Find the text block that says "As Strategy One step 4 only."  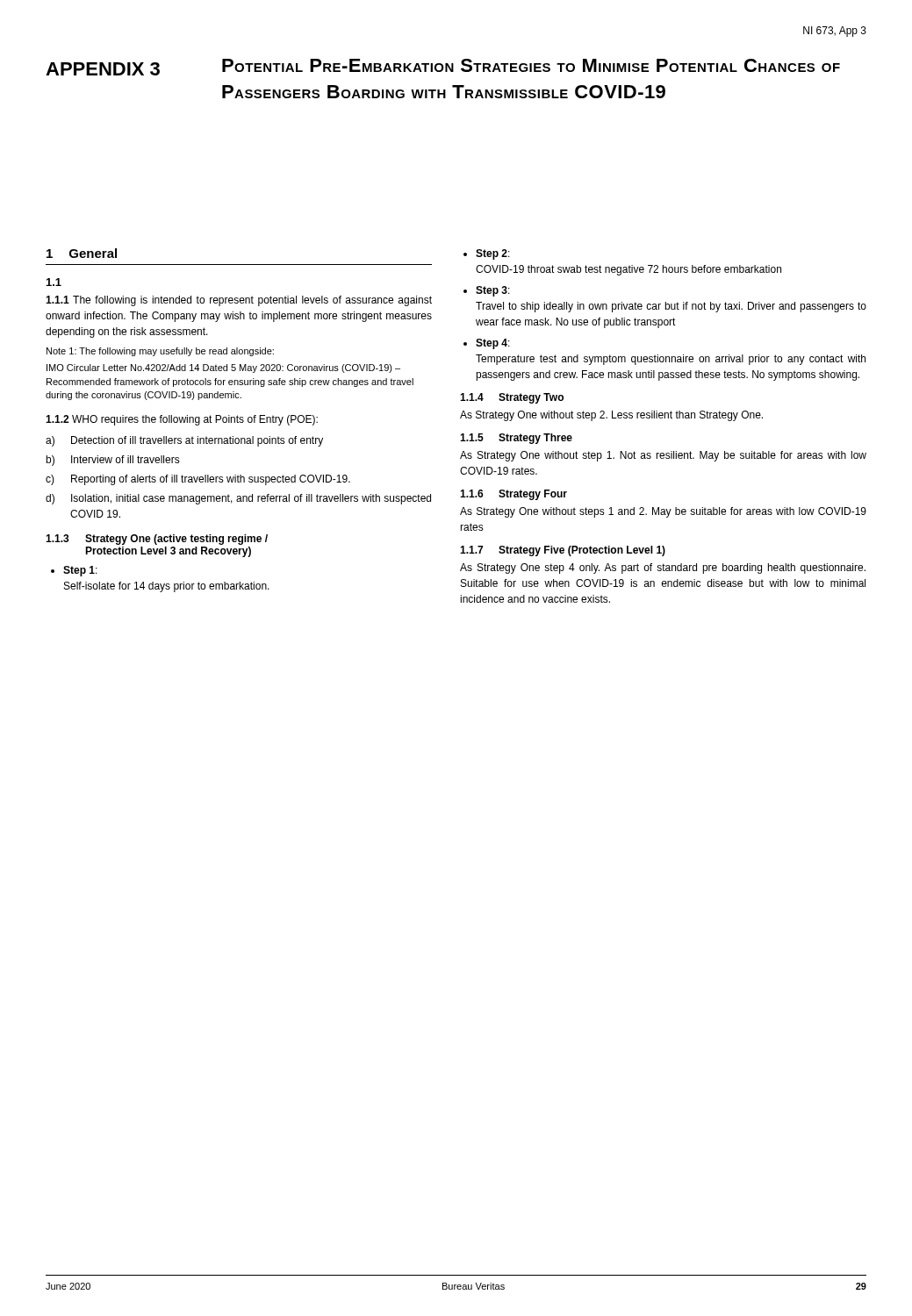click(x=663, y=583)
